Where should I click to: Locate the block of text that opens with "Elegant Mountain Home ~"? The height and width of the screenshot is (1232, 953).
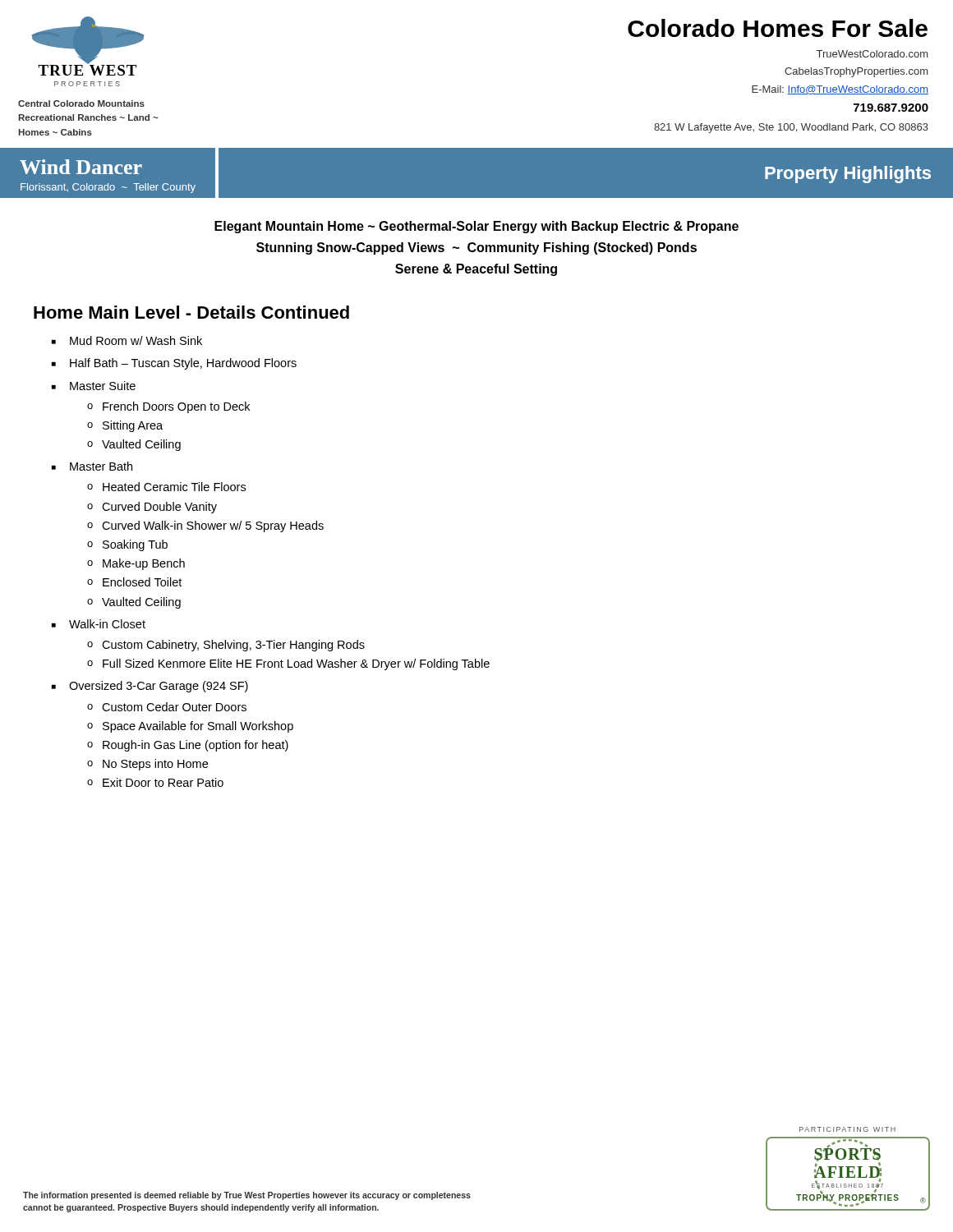click(x=476, y=248)
